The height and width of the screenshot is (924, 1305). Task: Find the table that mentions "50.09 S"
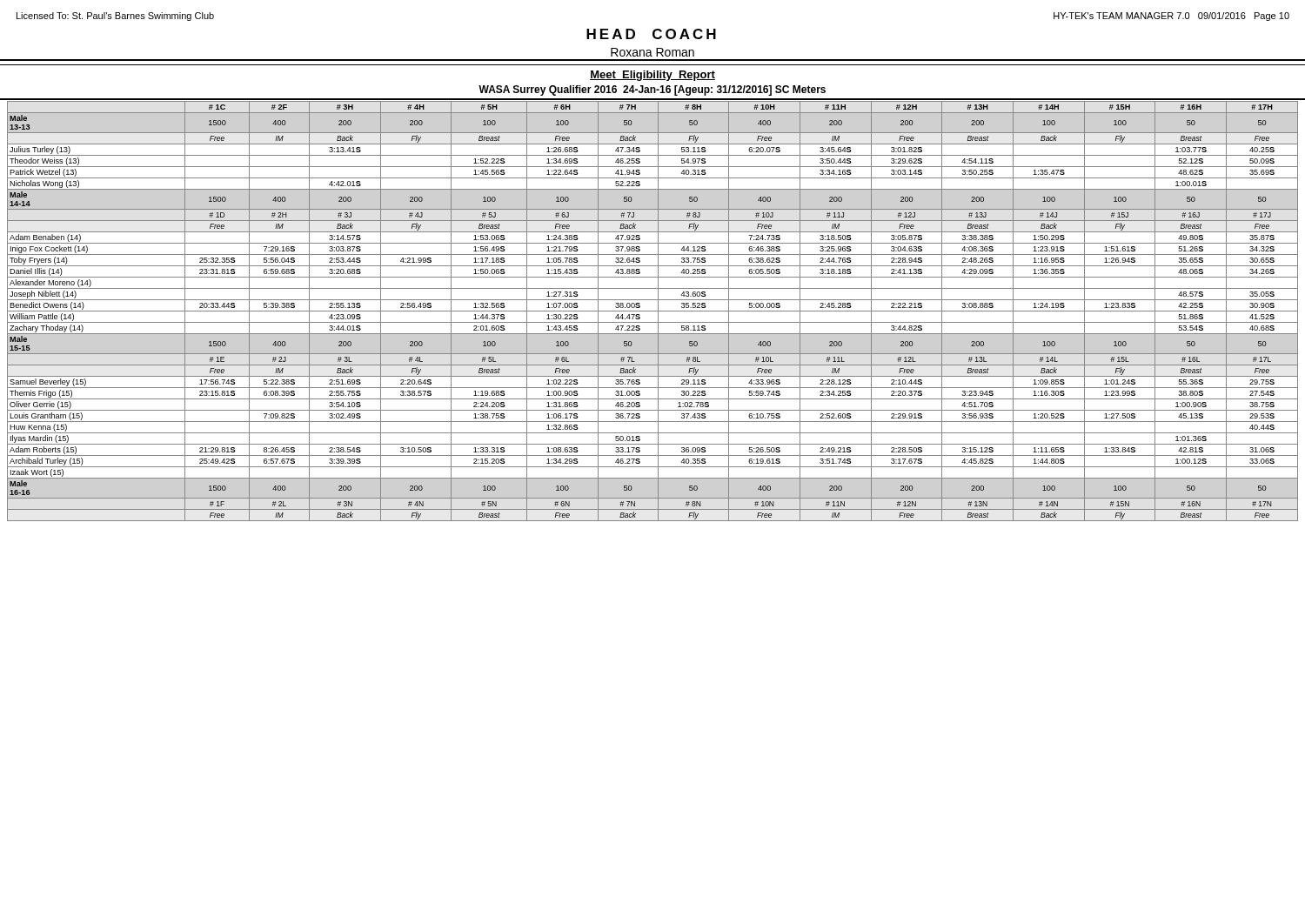(x=652, y=311)
